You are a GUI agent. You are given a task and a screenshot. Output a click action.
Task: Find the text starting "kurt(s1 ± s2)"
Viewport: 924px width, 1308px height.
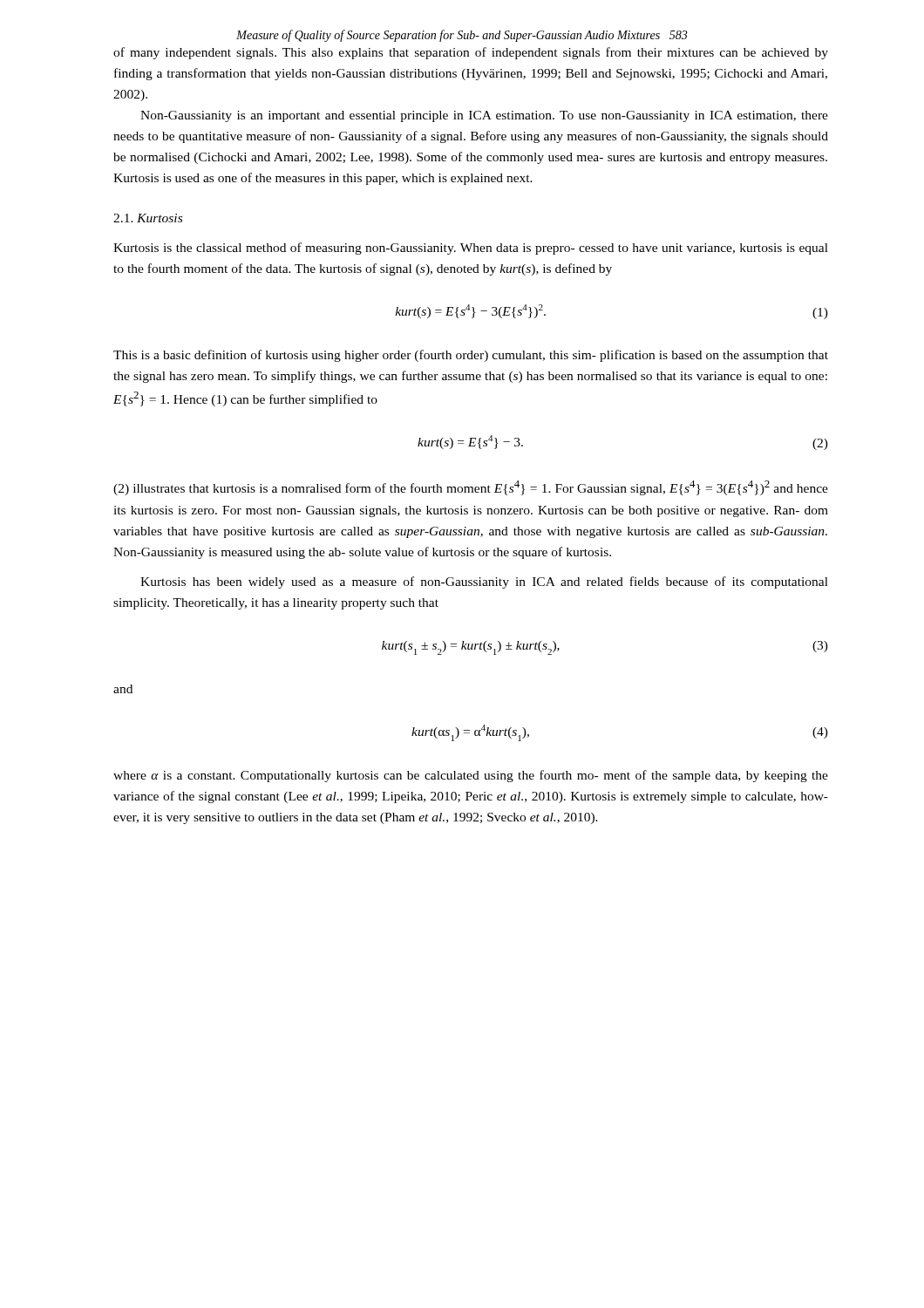(x=471, y=645)
